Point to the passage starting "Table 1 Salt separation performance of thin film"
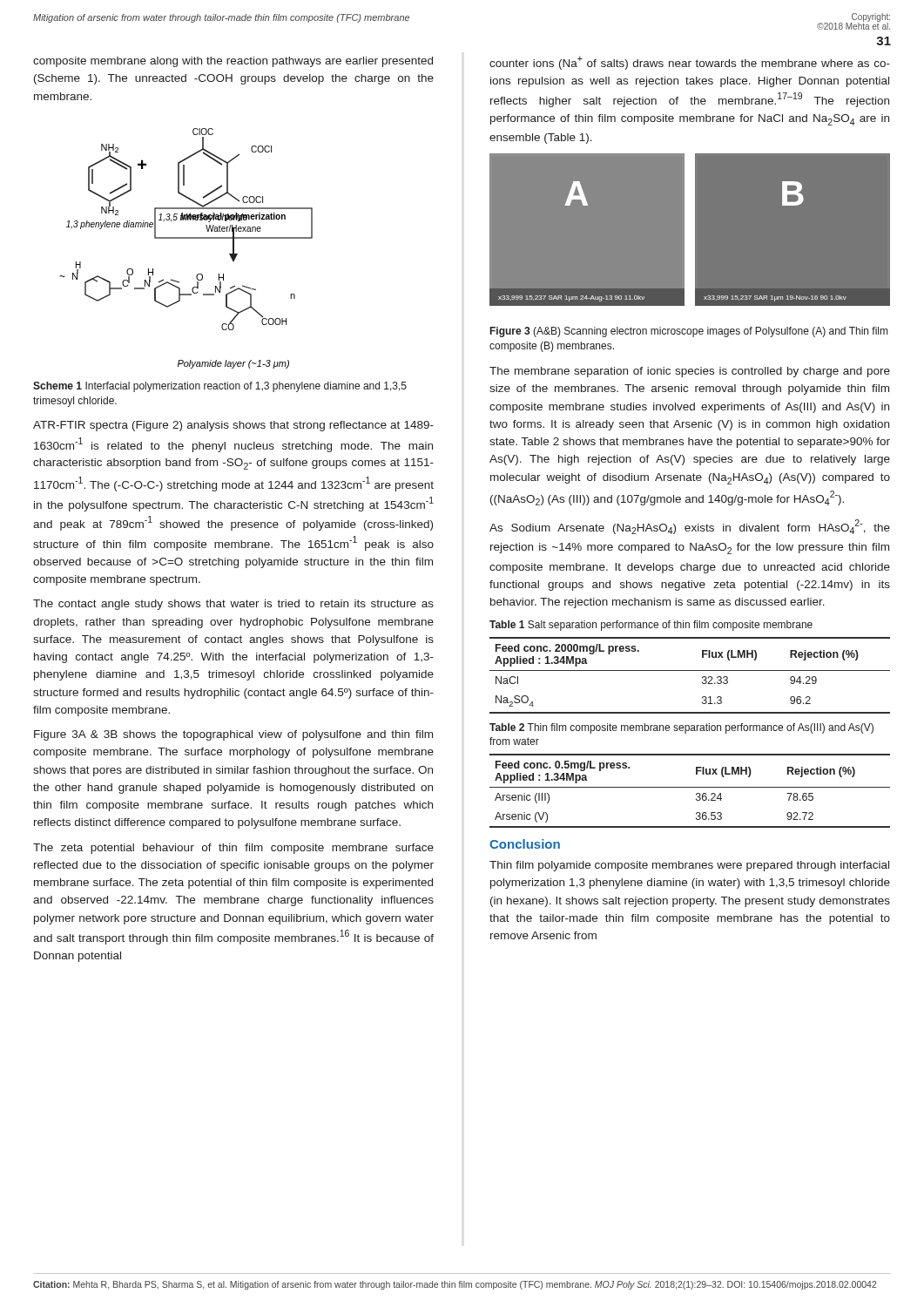This screenshot has width=924, height=1307. click(651, 625)
